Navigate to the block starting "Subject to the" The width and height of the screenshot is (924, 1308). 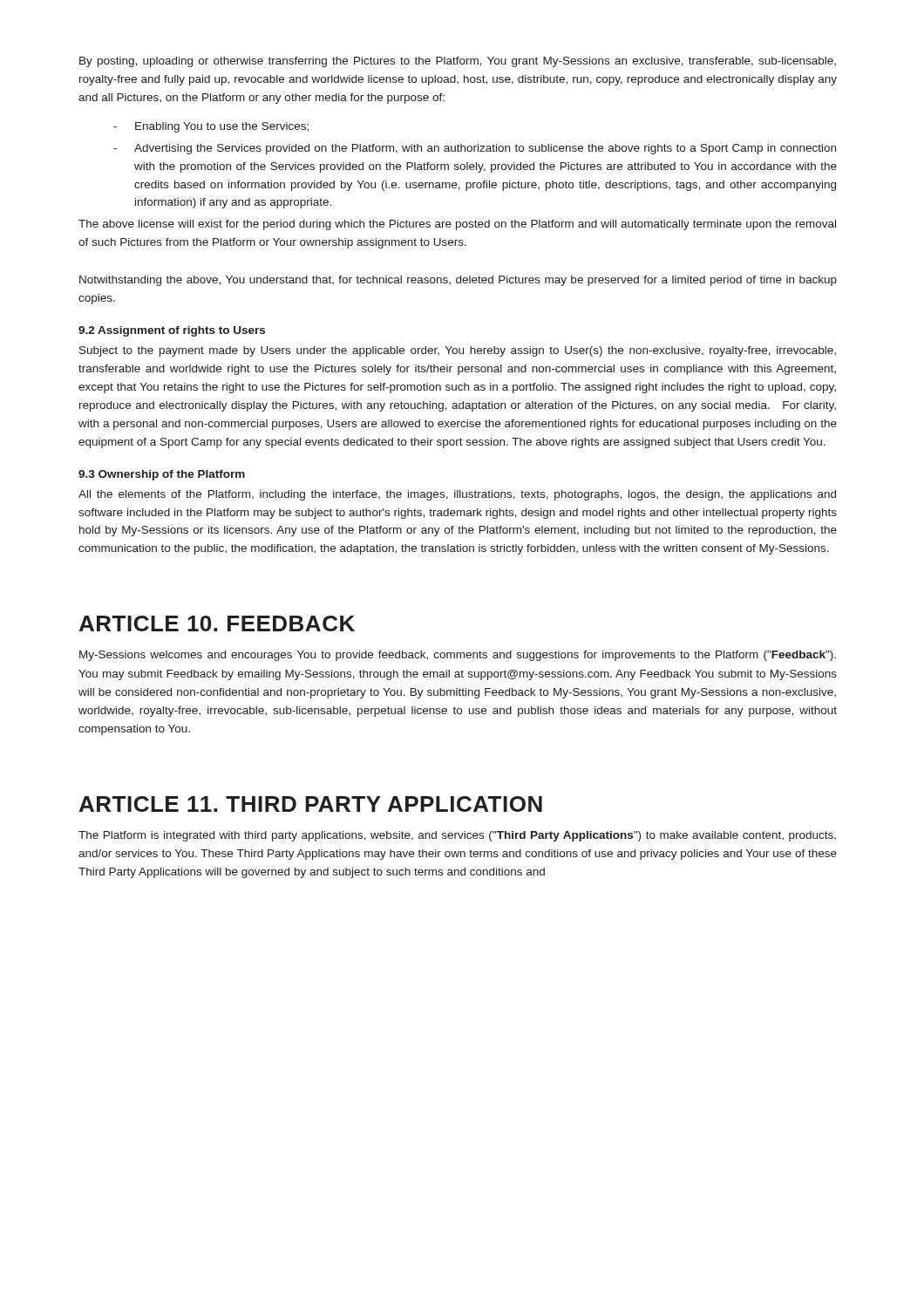(458, 396)
